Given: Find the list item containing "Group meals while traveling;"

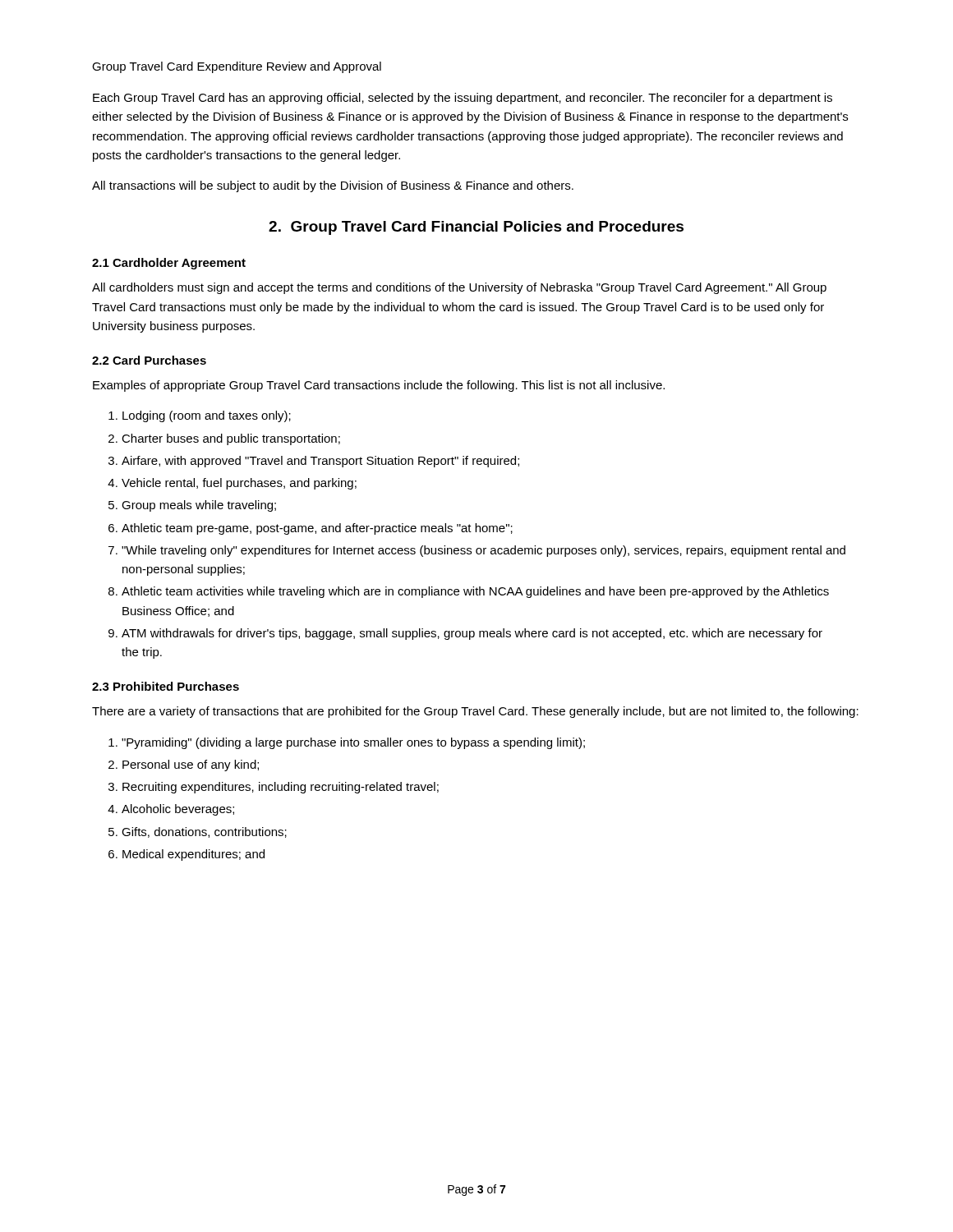Looking at the screenshot, I should (x=199, y=505).
